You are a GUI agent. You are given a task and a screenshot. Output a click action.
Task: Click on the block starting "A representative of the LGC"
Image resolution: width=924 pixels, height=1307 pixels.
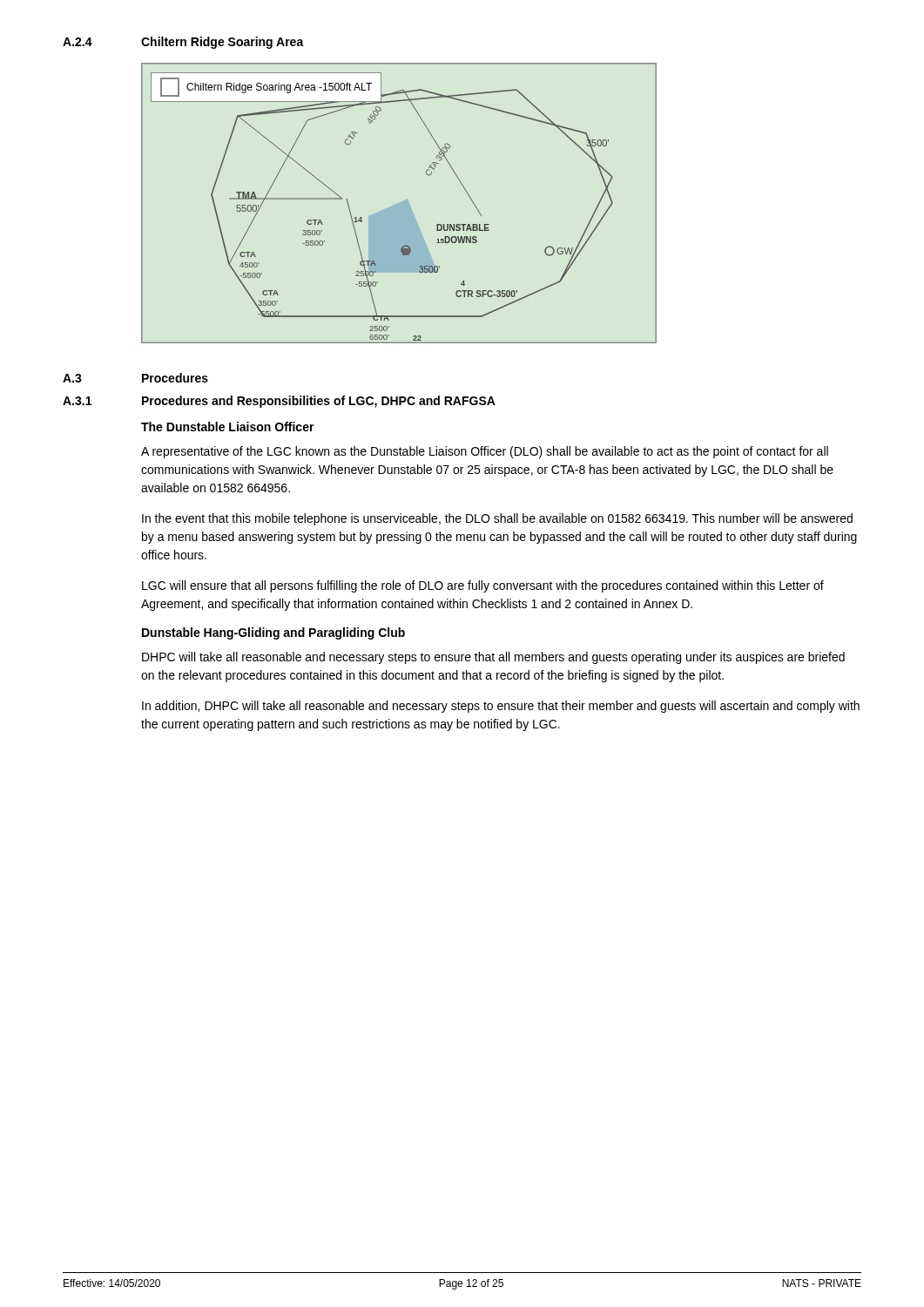click(x=487, y=470)
